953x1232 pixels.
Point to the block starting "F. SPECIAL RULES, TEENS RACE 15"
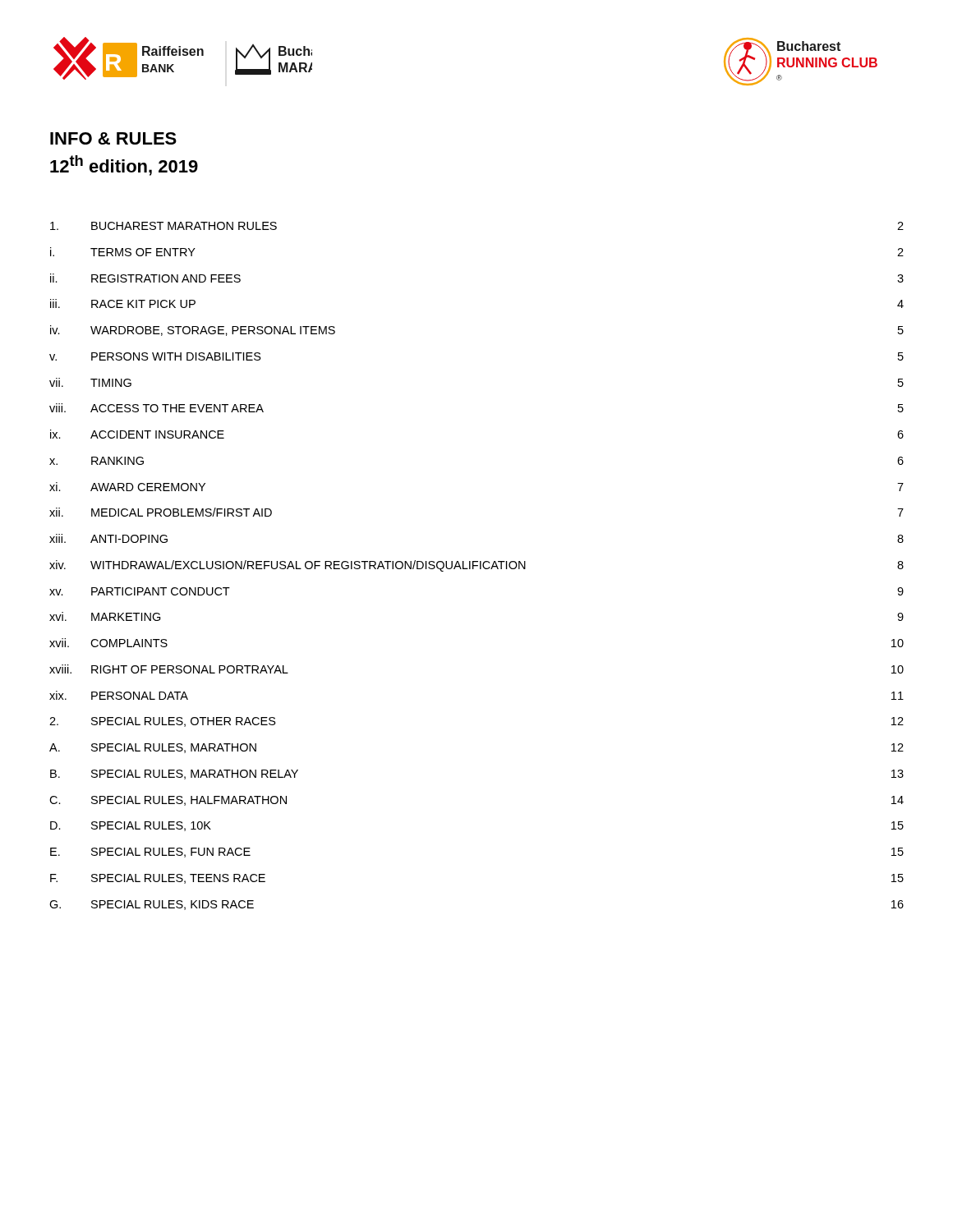coord(180,878)
